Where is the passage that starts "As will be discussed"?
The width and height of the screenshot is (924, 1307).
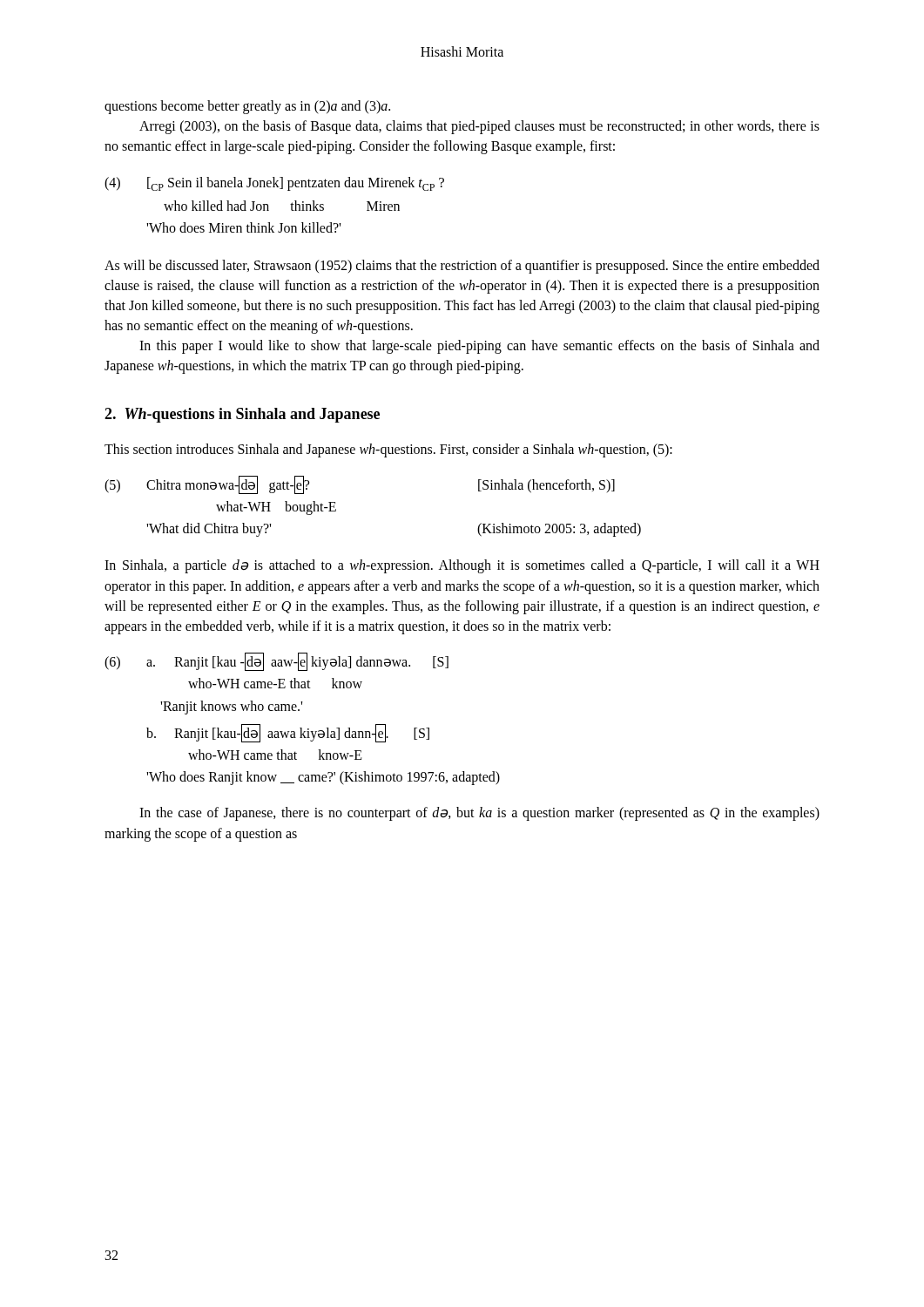pyautogui.click(x=462, y=316)
